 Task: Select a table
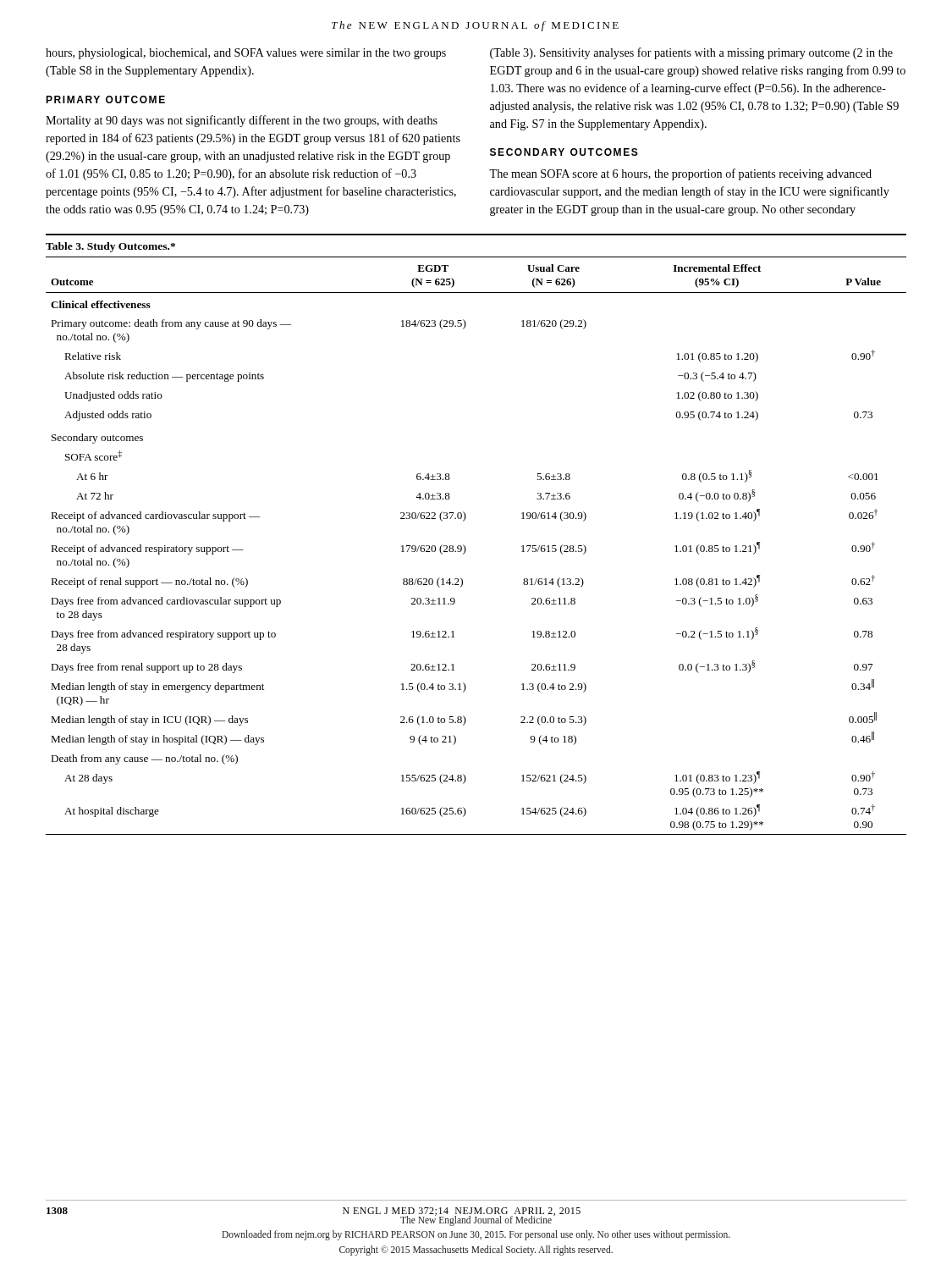[476, 534]
